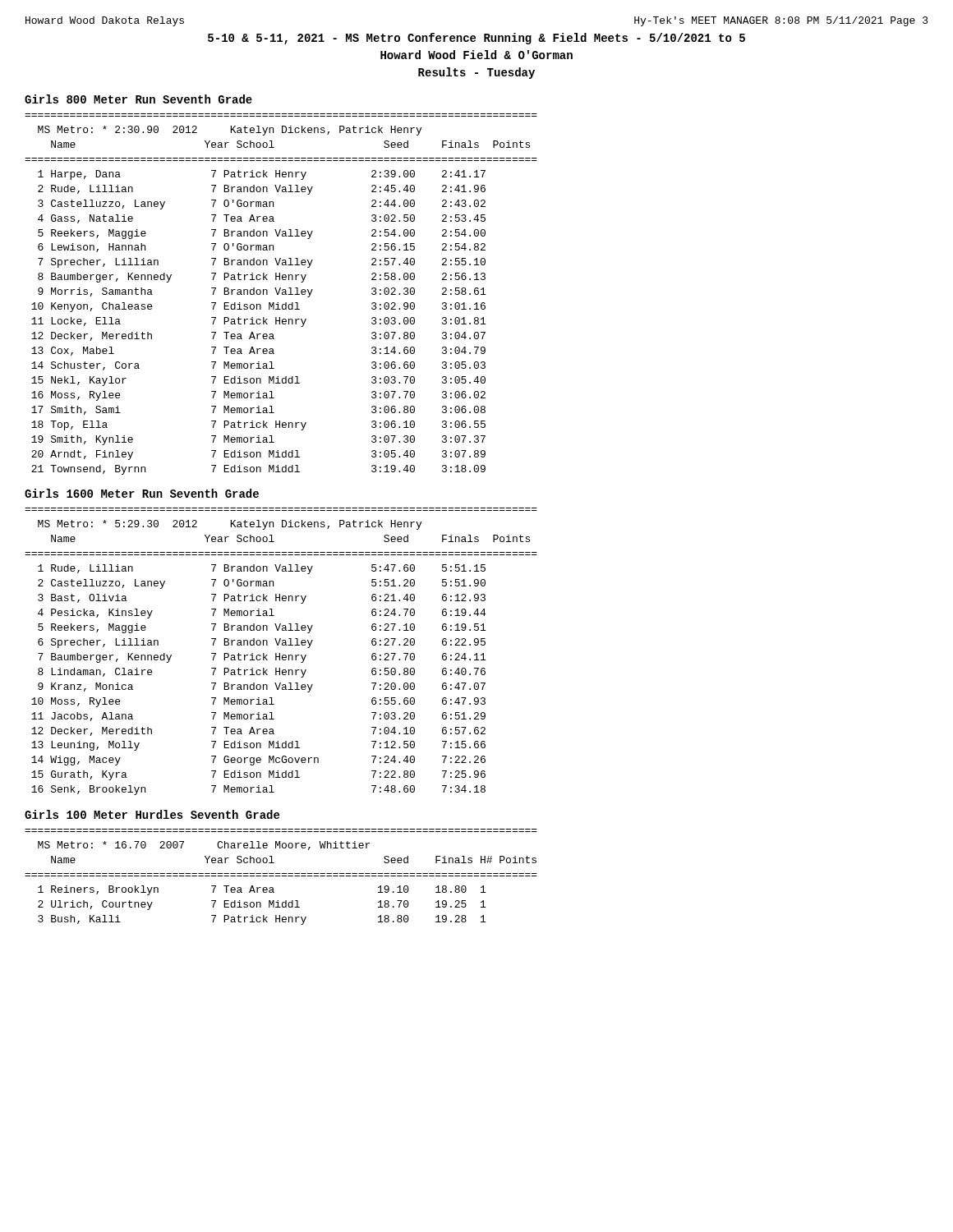Point to the element starting "5-10 & 5-11, 2021 -"
The width and height of the screenshot is (953, 1232).
(476, 56)
